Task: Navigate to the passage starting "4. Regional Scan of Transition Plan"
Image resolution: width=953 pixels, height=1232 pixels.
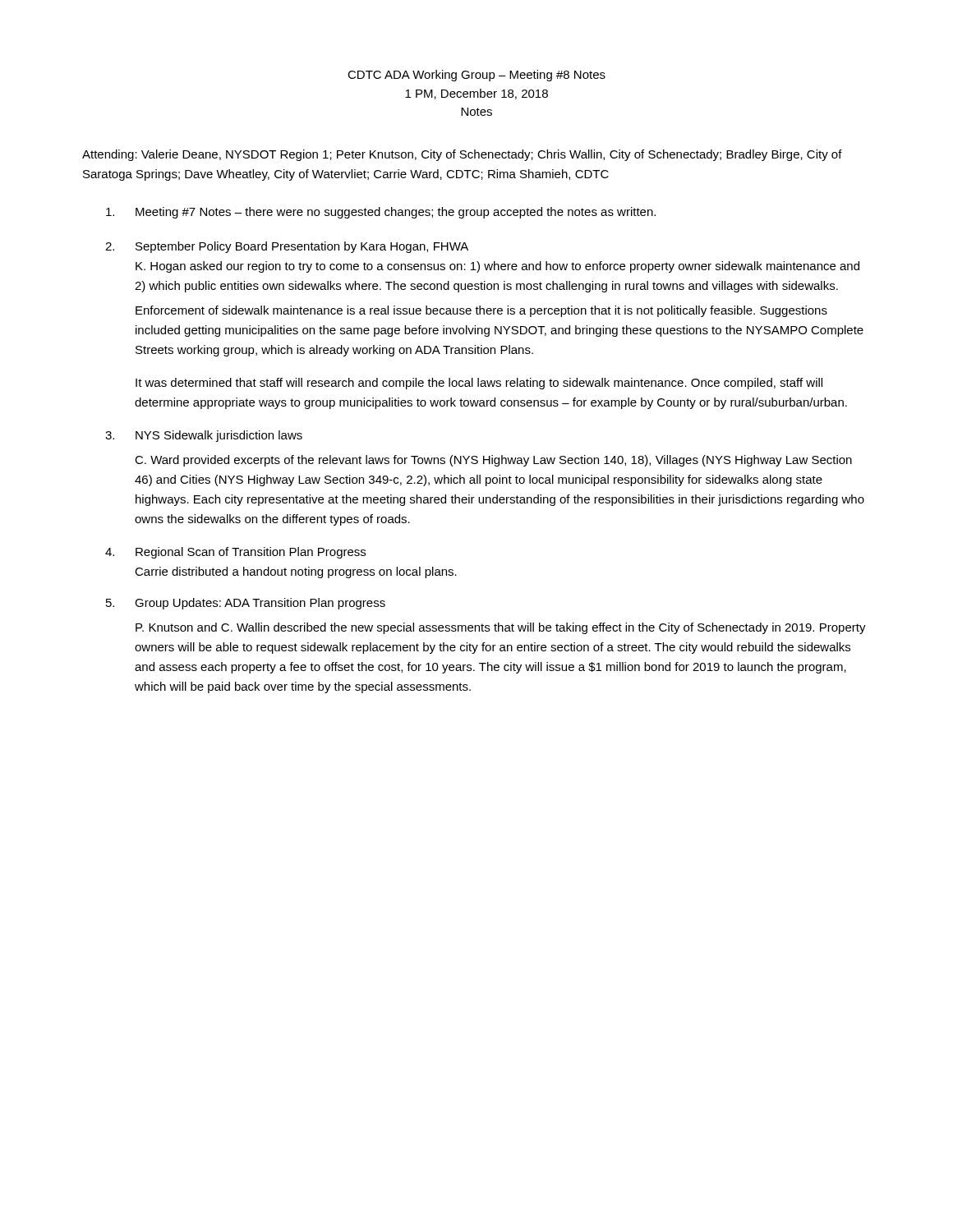Action: [x=235, y=553]
